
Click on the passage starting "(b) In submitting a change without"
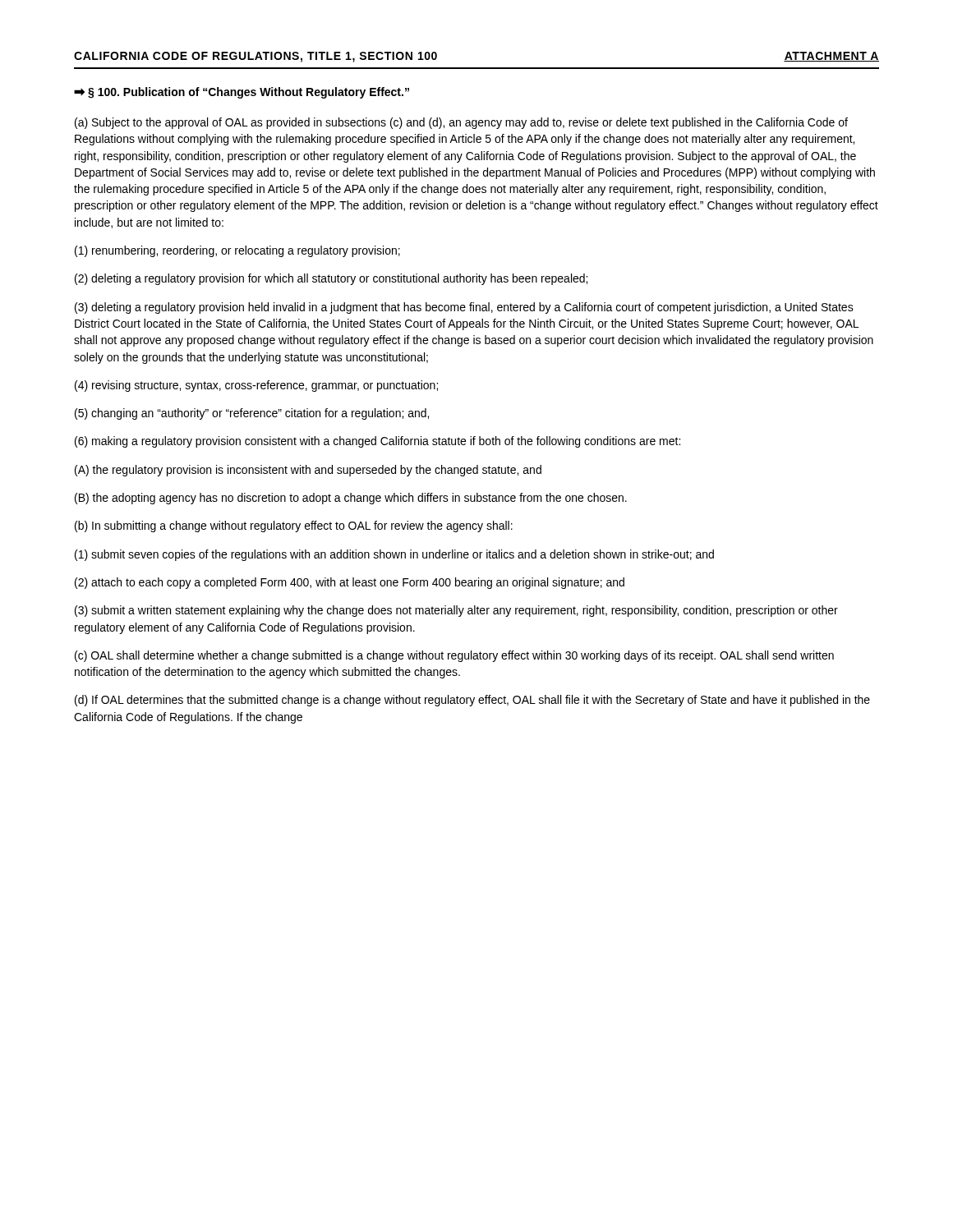[294, 526]
